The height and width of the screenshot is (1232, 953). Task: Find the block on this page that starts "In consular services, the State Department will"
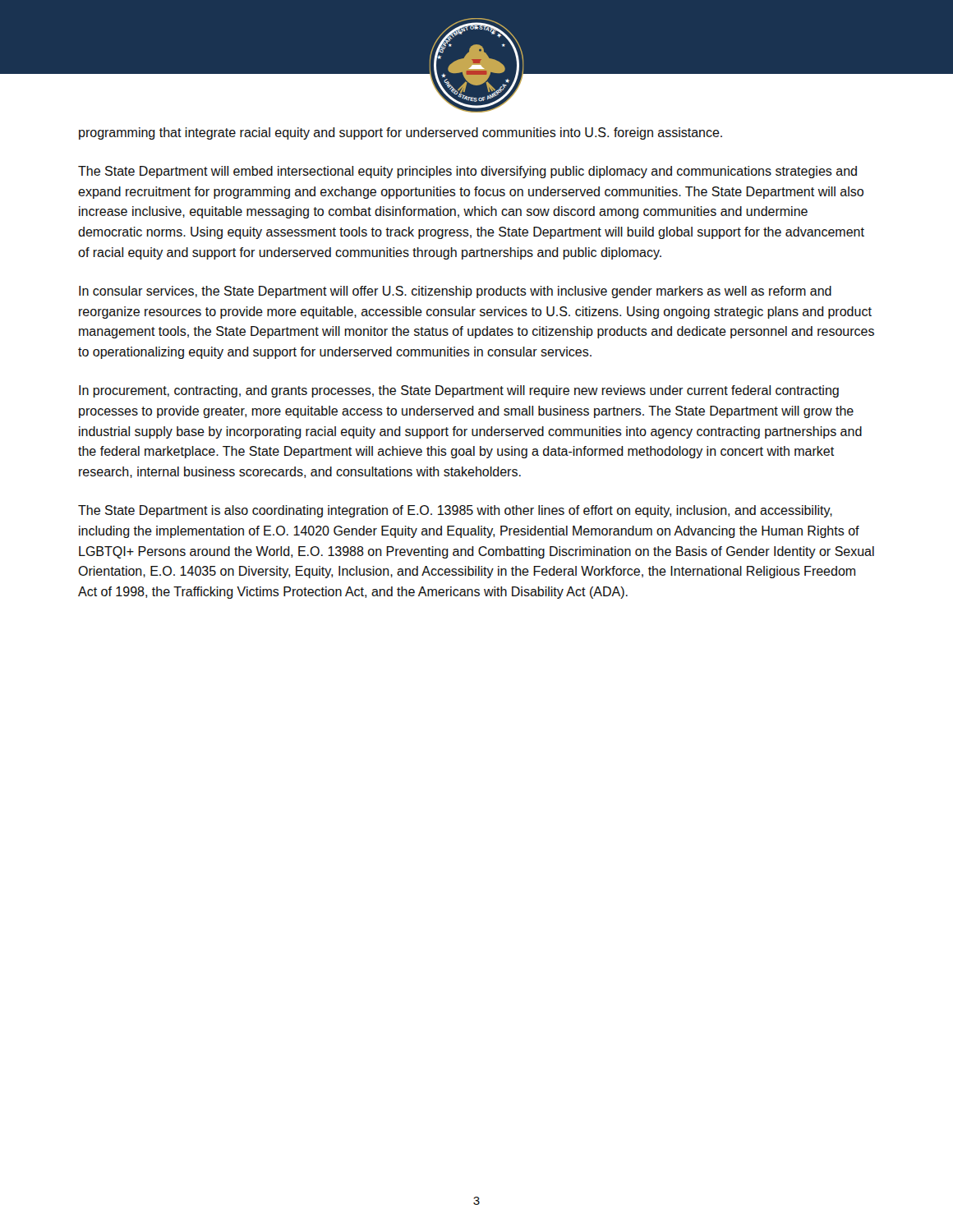(x=476, y=321)
